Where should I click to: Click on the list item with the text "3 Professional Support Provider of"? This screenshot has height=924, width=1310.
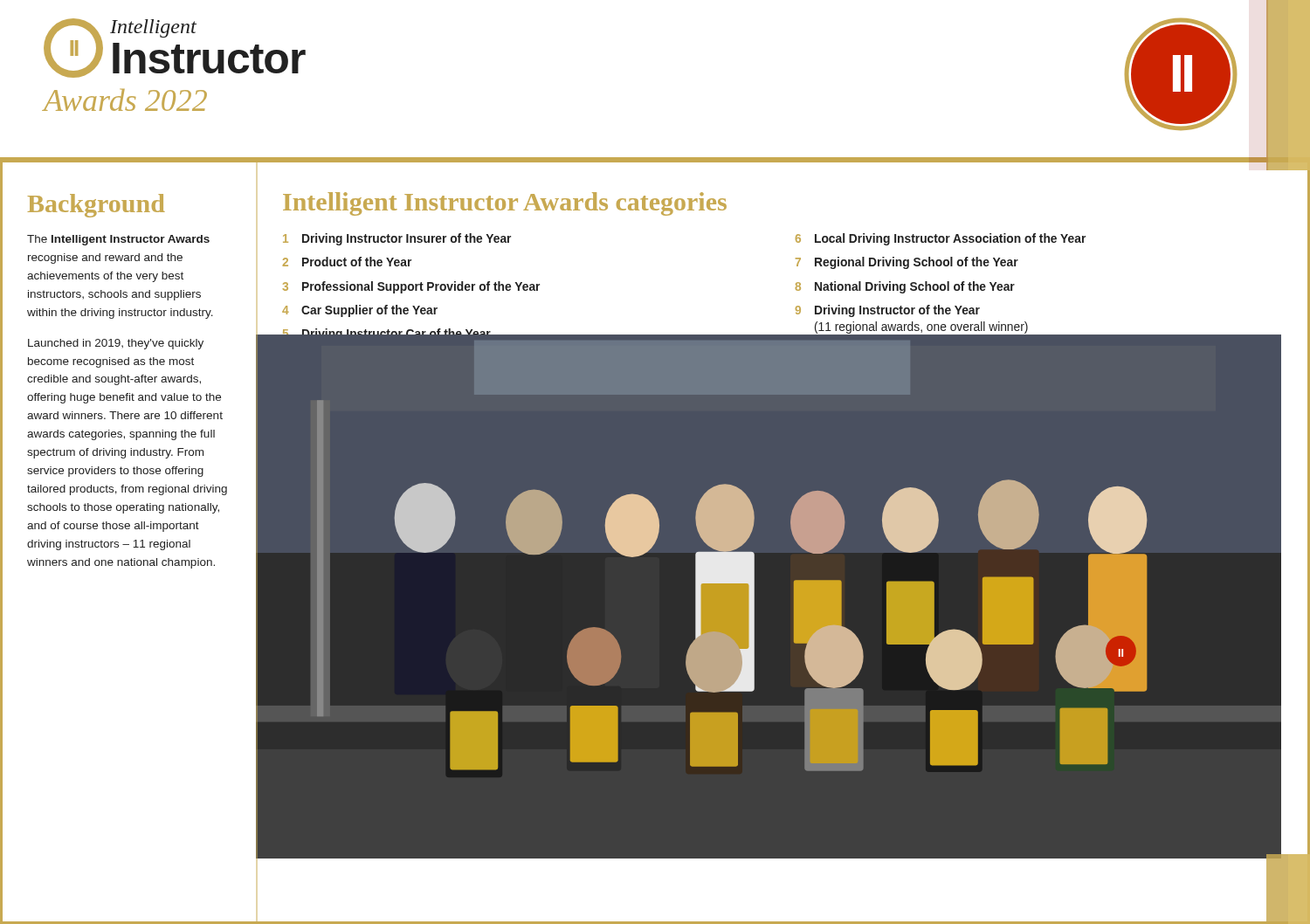click(411, 287)
